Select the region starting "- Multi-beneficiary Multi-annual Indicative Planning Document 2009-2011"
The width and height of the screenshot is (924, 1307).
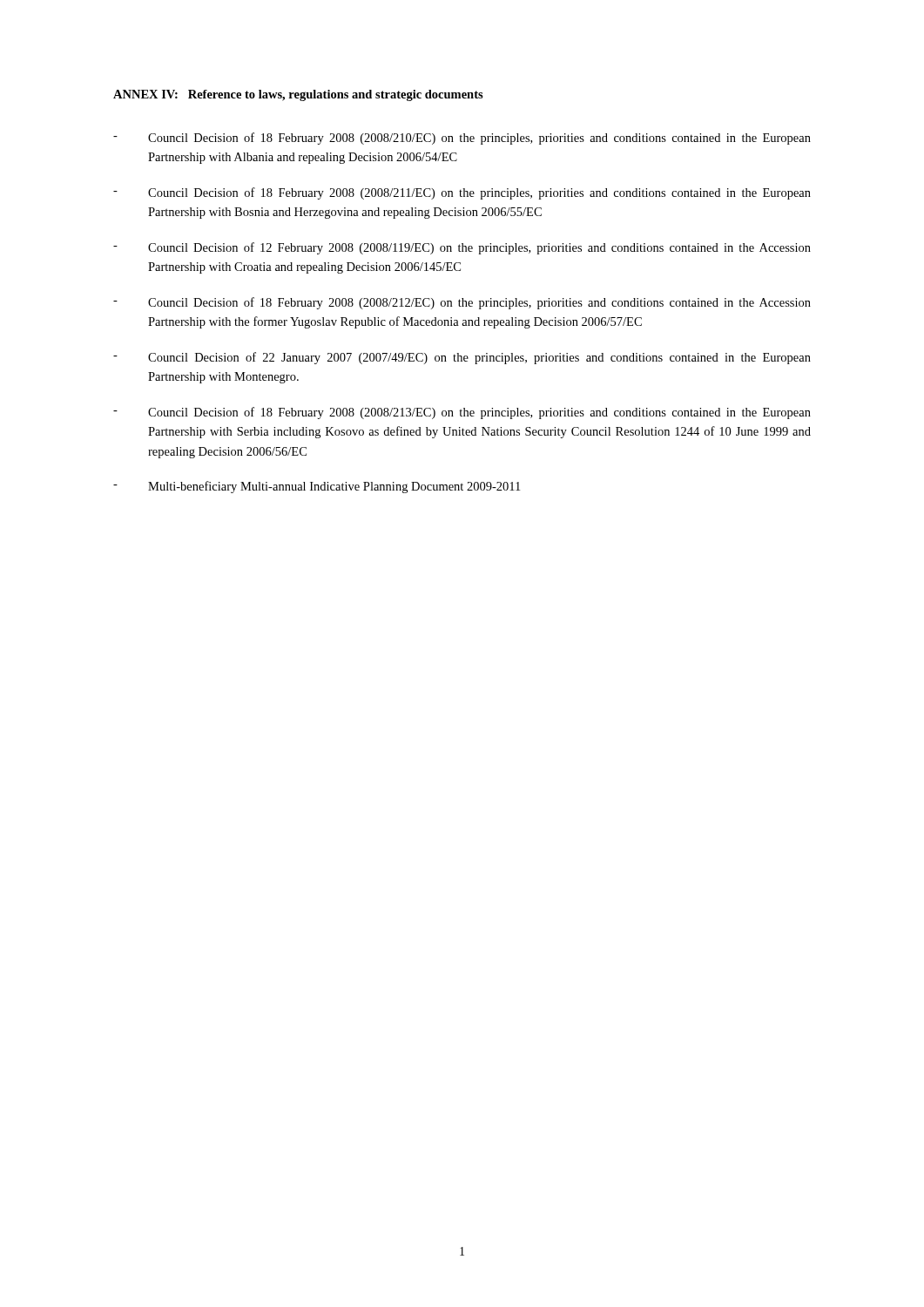pyautogui.click(x=462, y=486)
